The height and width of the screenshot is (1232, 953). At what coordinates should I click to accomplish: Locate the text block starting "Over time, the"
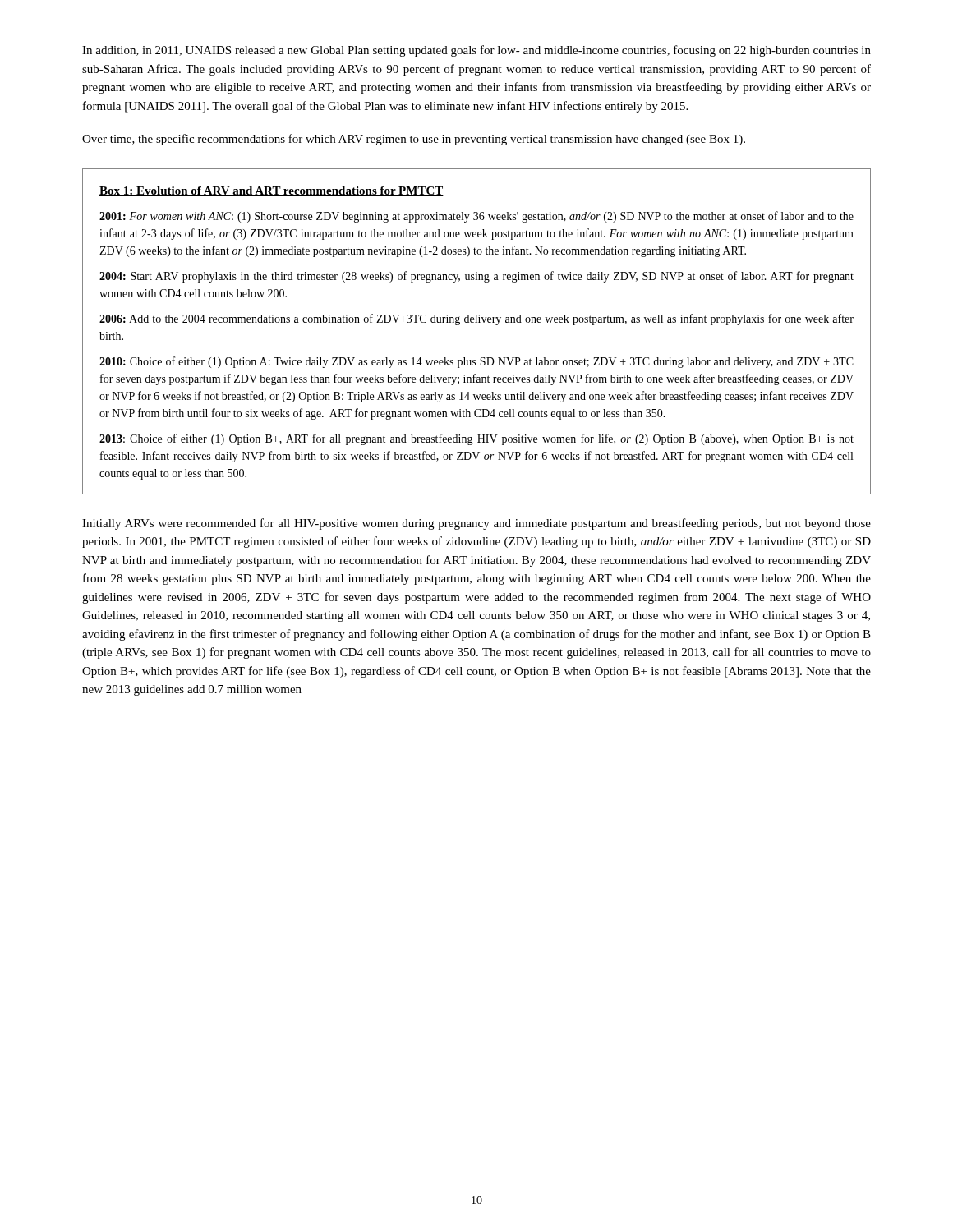(414, 139)
